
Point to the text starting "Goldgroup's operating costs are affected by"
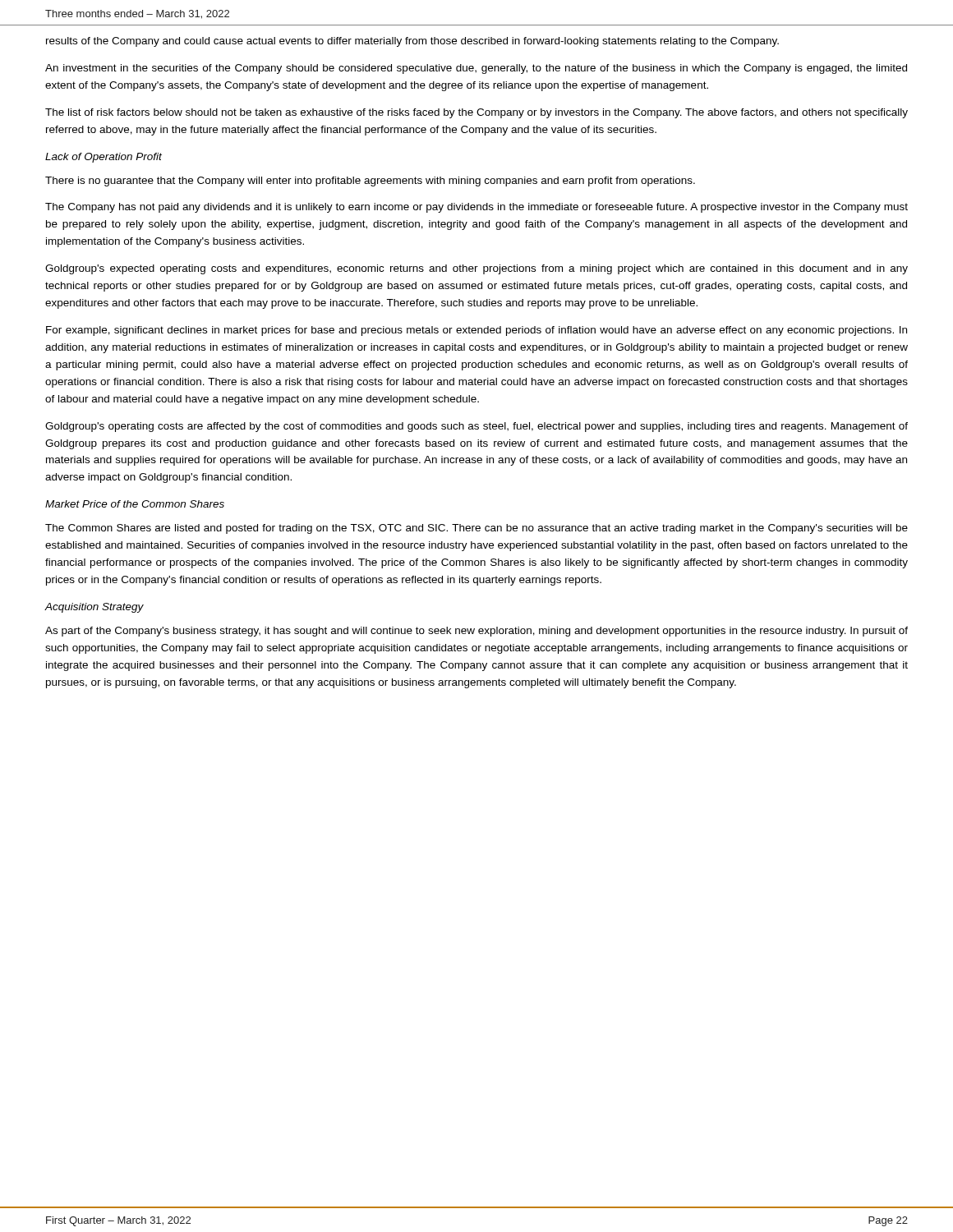(x=476, y=451)
